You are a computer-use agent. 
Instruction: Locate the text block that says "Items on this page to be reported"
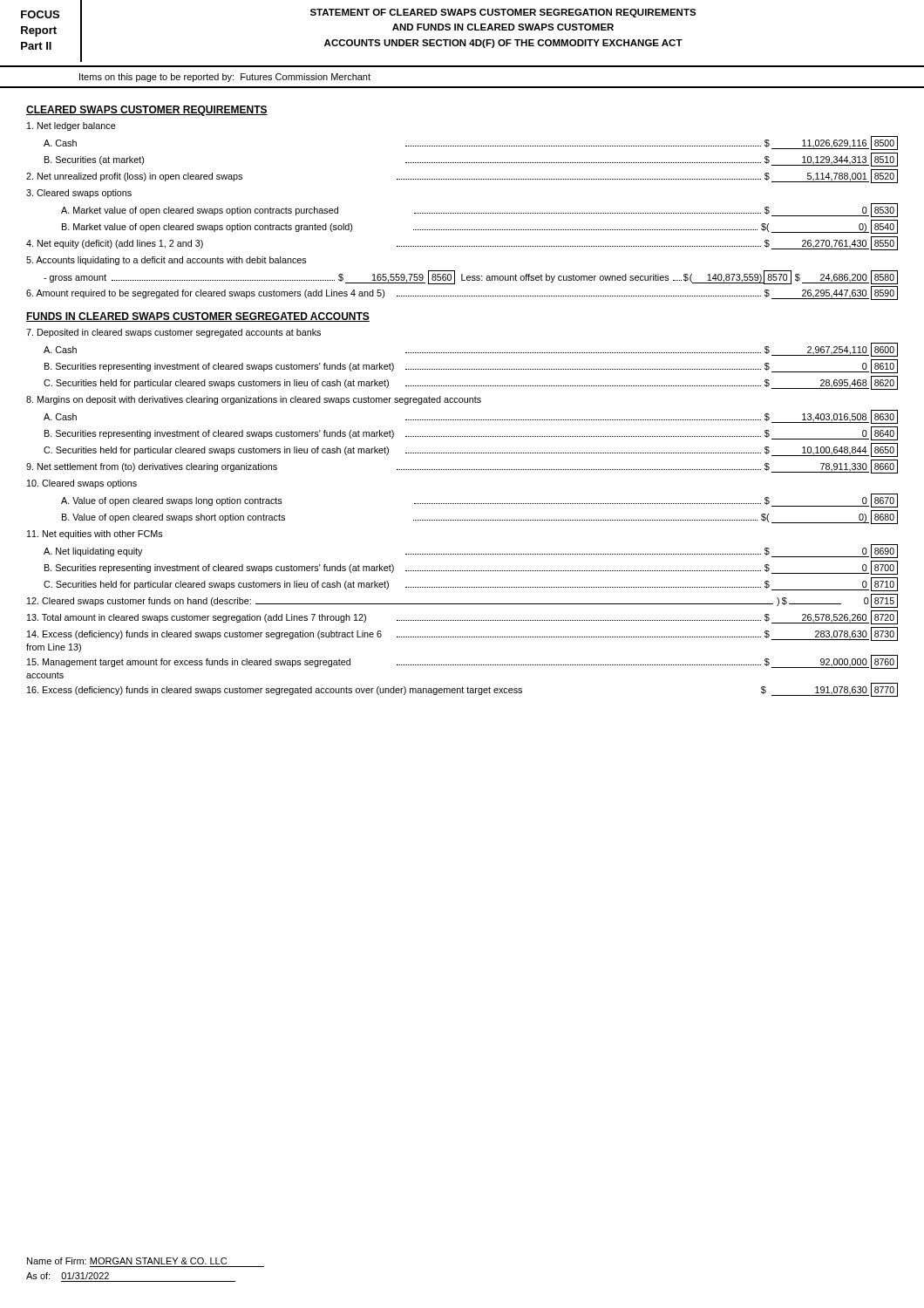coord(224,76)
